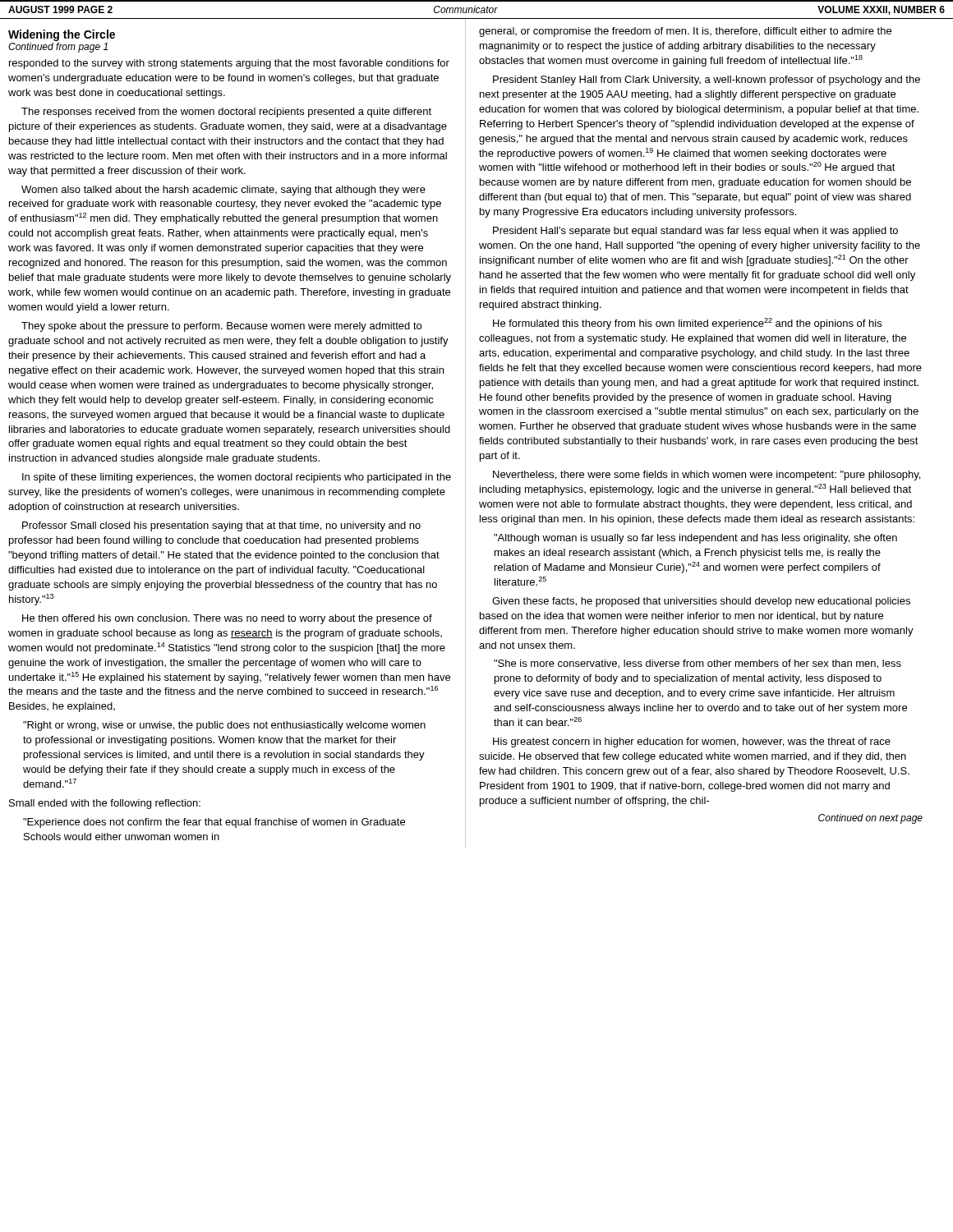The width and height of the screenshot is (953, 1232).
Task: Locate the text block with the text "responded to the survey with strong statements arguing"
Action: pyautogui.click(x=230, y=450)
